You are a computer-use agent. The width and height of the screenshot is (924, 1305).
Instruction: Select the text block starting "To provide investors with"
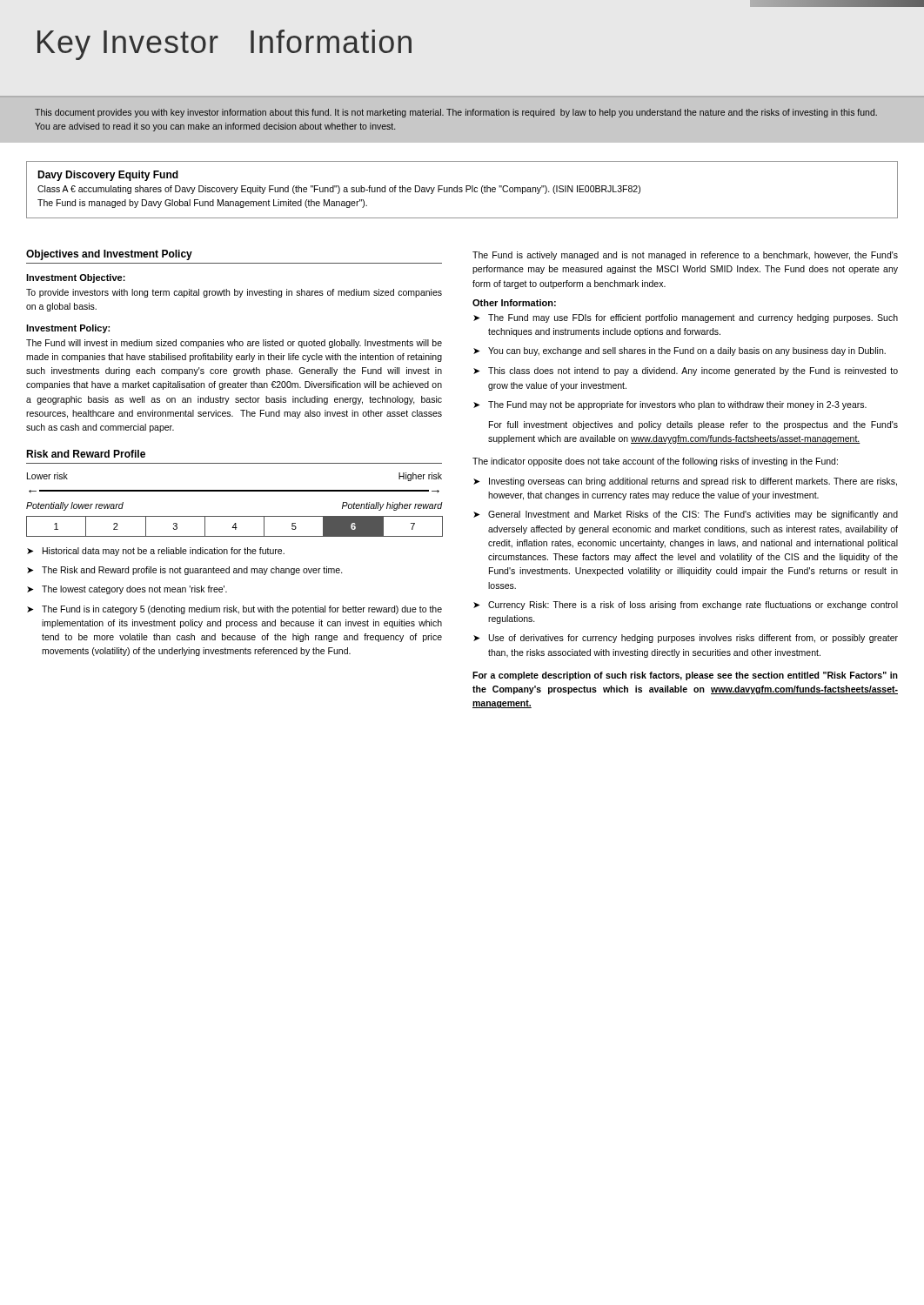pos(234,299)
